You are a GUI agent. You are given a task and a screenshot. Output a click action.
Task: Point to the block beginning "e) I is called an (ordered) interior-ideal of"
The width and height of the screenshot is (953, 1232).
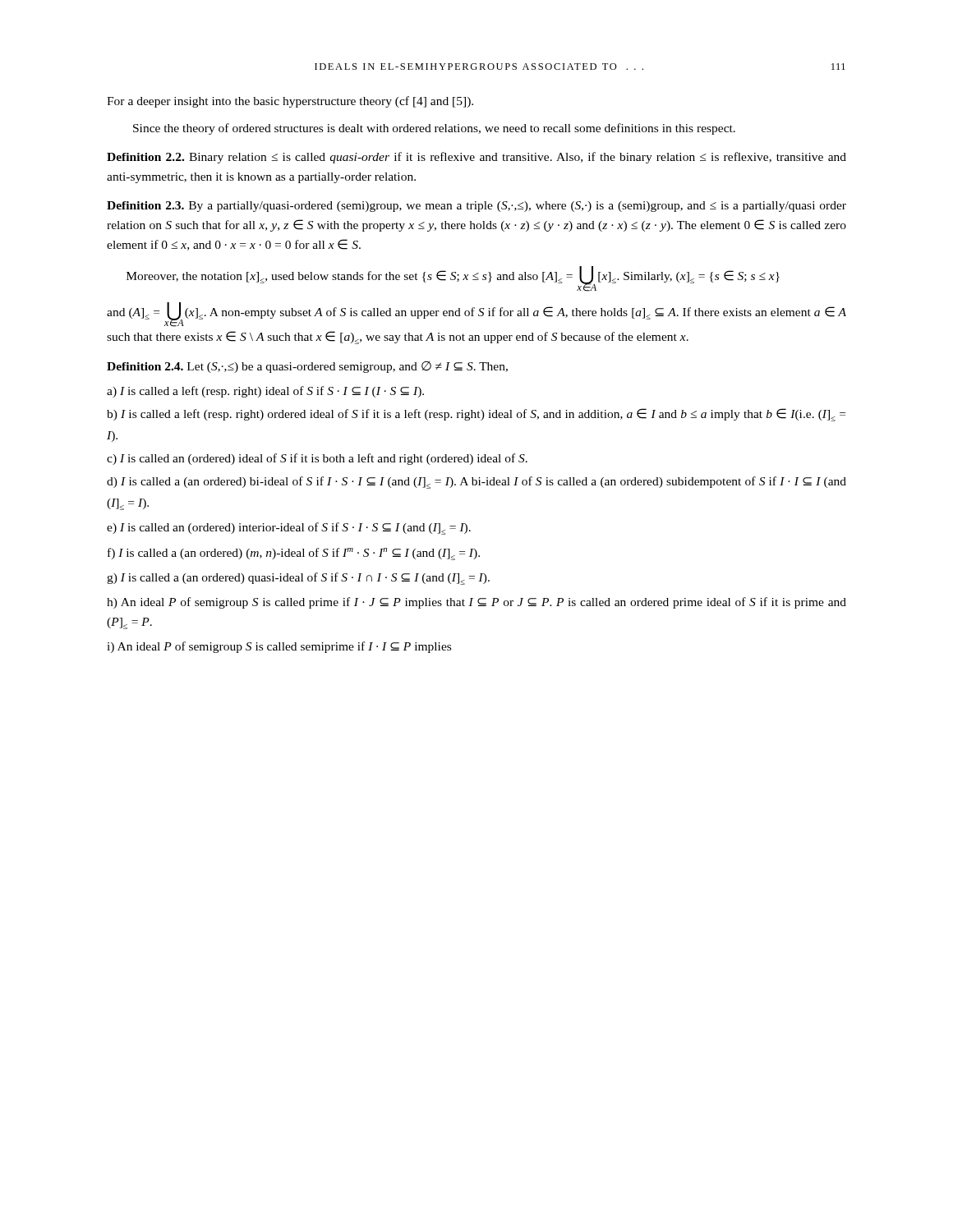tap(289, 528)
